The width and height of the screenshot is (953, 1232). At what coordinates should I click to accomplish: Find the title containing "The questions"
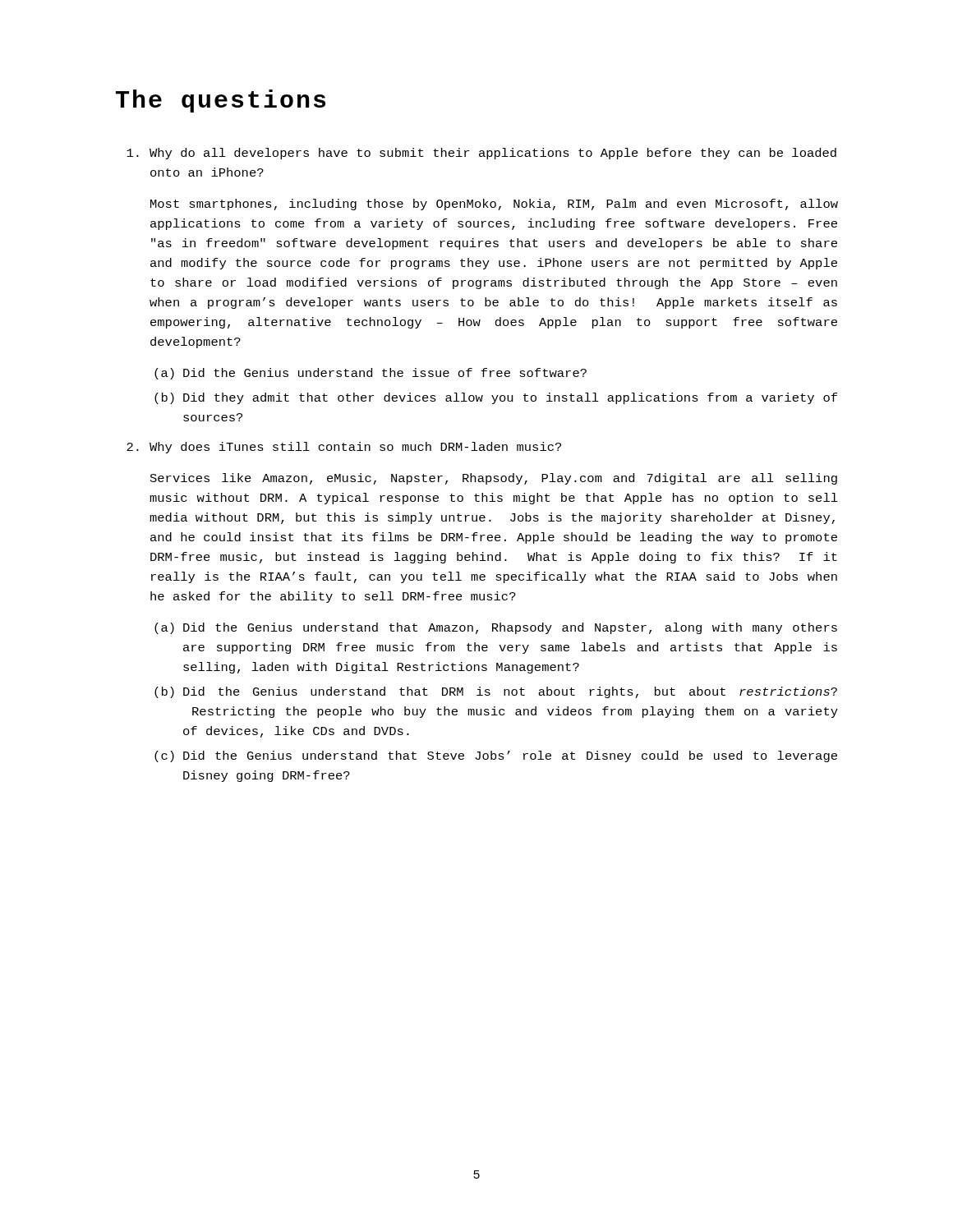coord(222,101)
